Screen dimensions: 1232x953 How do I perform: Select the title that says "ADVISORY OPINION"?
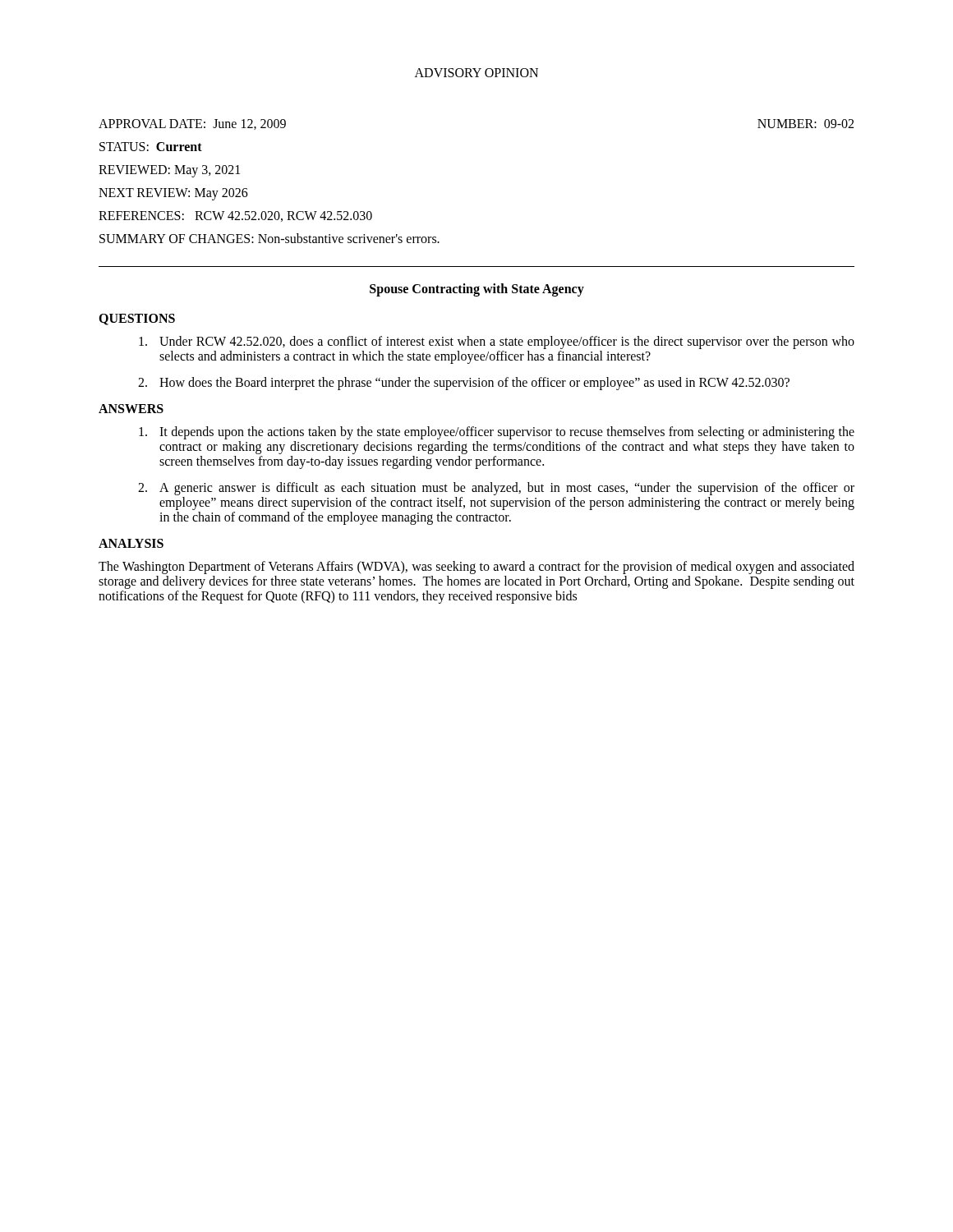pos(476,73)
